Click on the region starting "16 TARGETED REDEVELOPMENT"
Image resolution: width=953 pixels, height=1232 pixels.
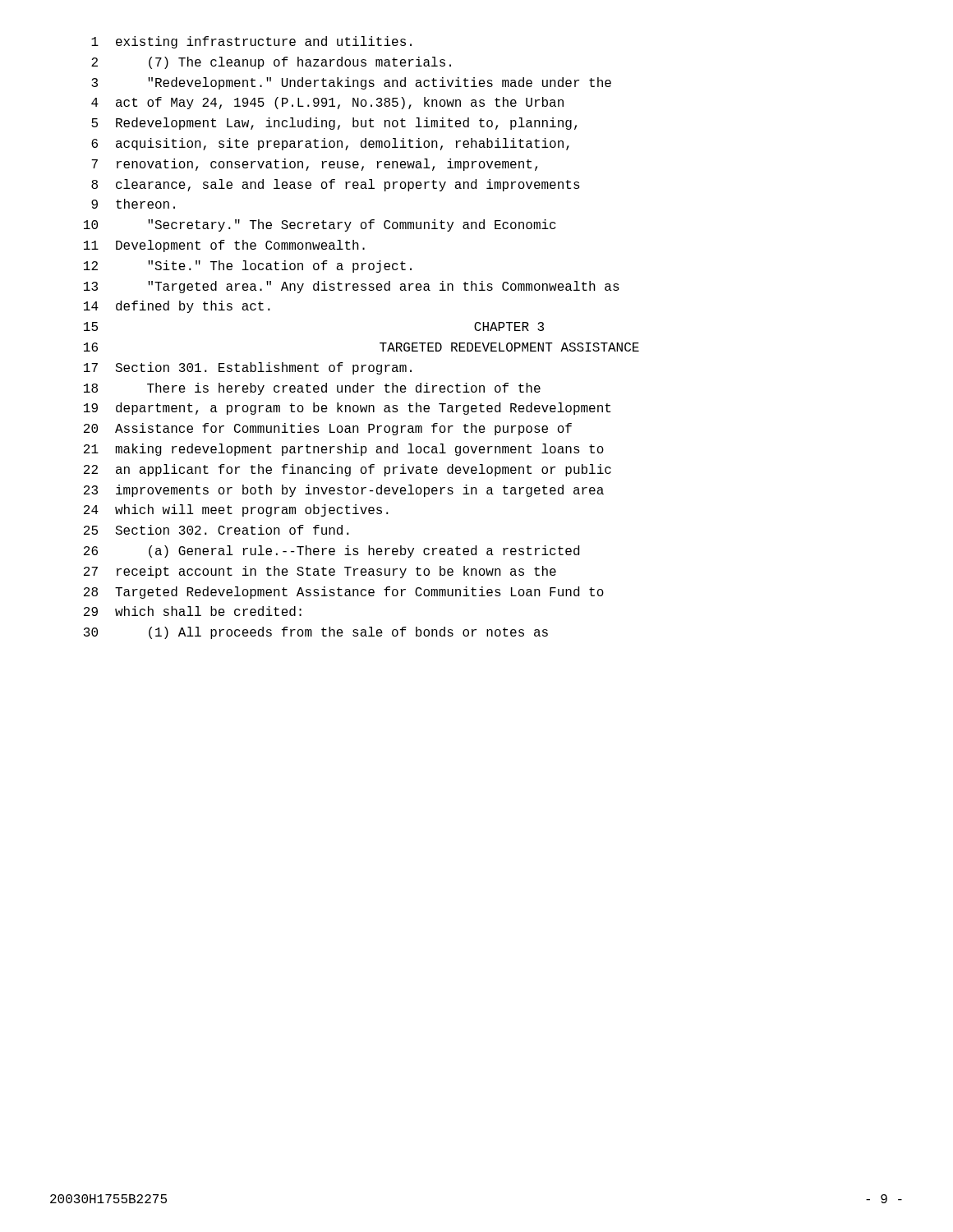pos(476,349)
